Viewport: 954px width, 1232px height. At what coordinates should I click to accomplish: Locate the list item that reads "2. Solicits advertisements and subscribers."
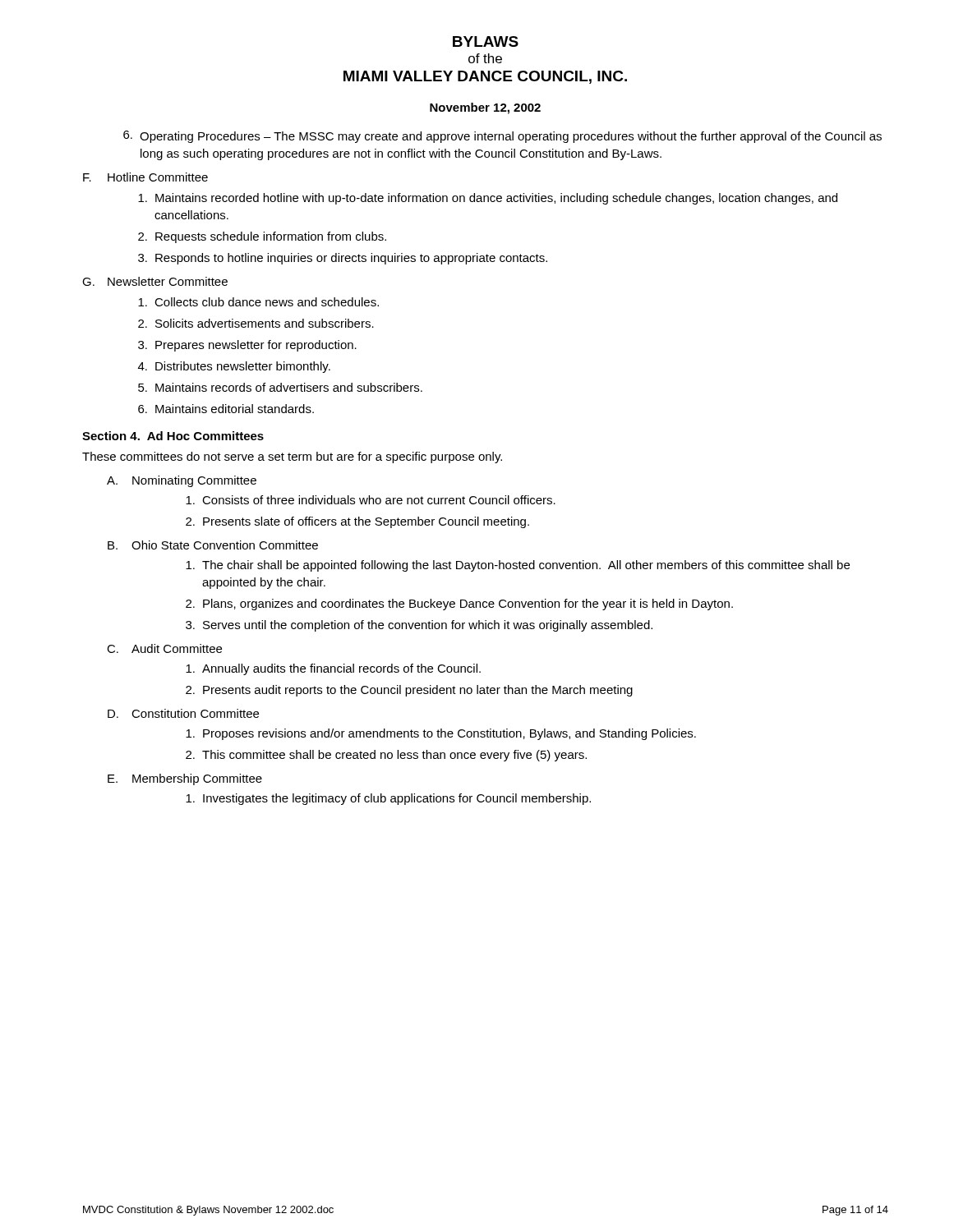256,323
